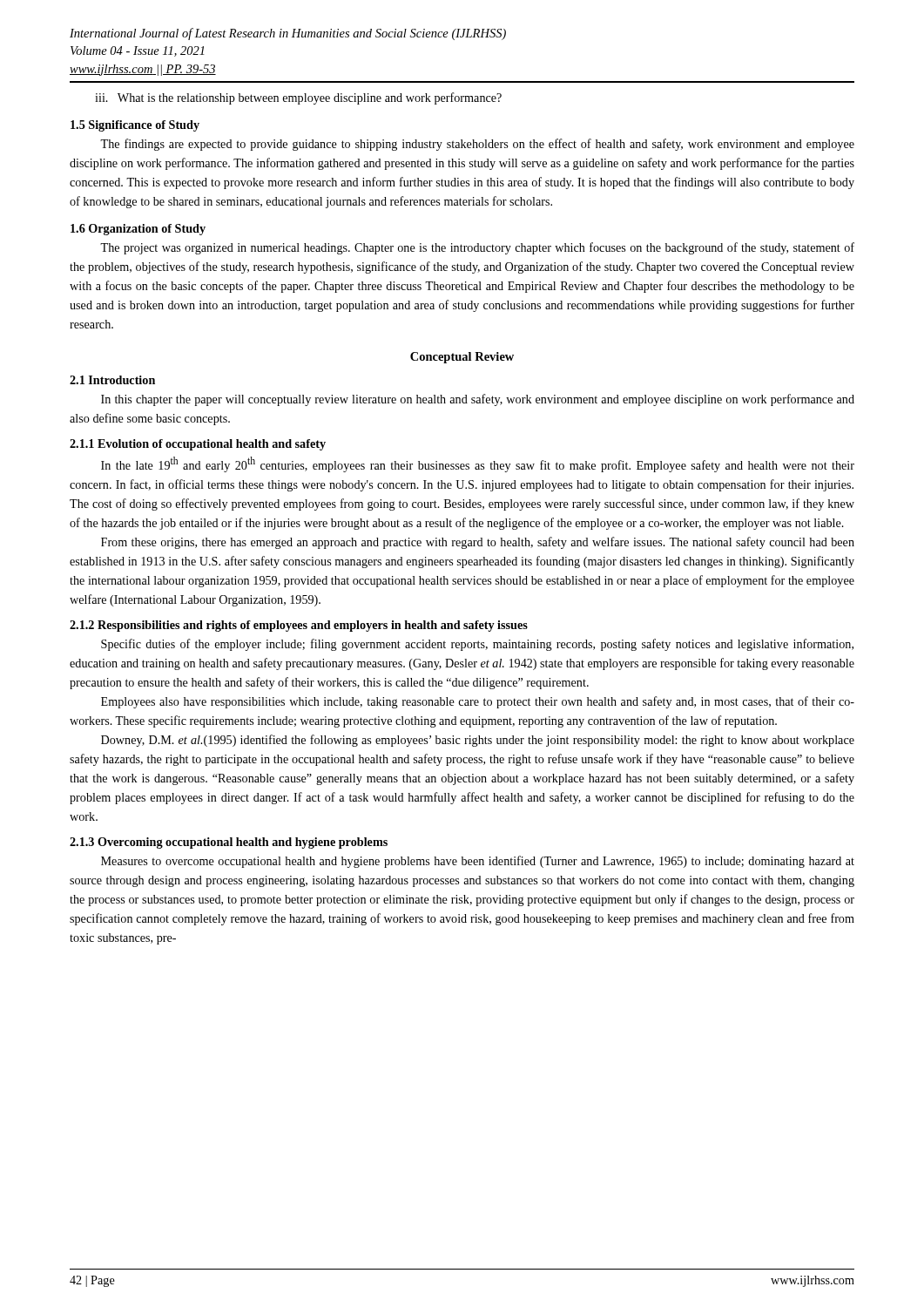This screenshot has width=924, height=1307.
Task: Locate the text "Conceptual Review"
Action: point(462,356)
